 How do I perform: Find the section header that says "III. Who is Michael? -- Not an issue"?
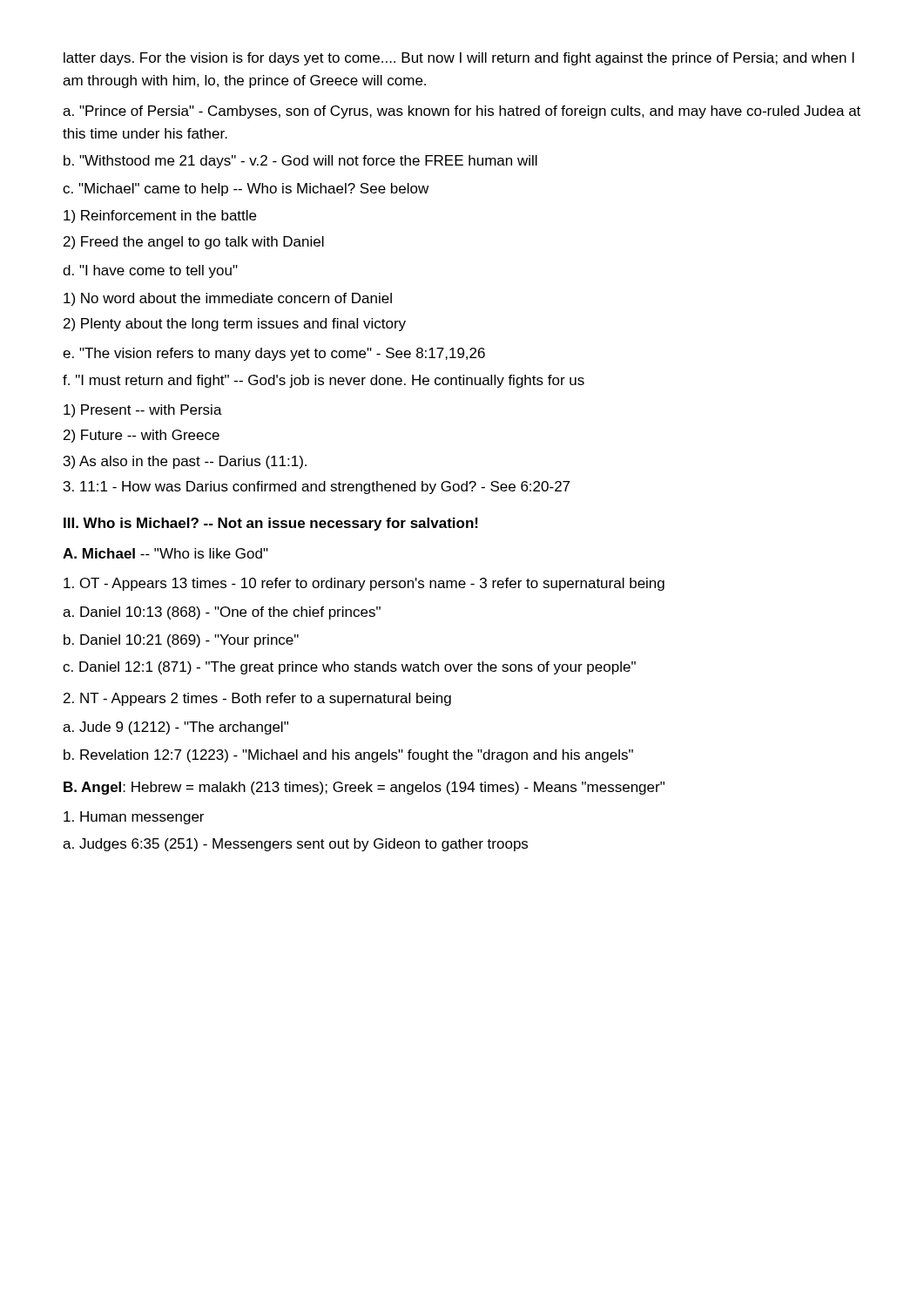pos(271,523)
